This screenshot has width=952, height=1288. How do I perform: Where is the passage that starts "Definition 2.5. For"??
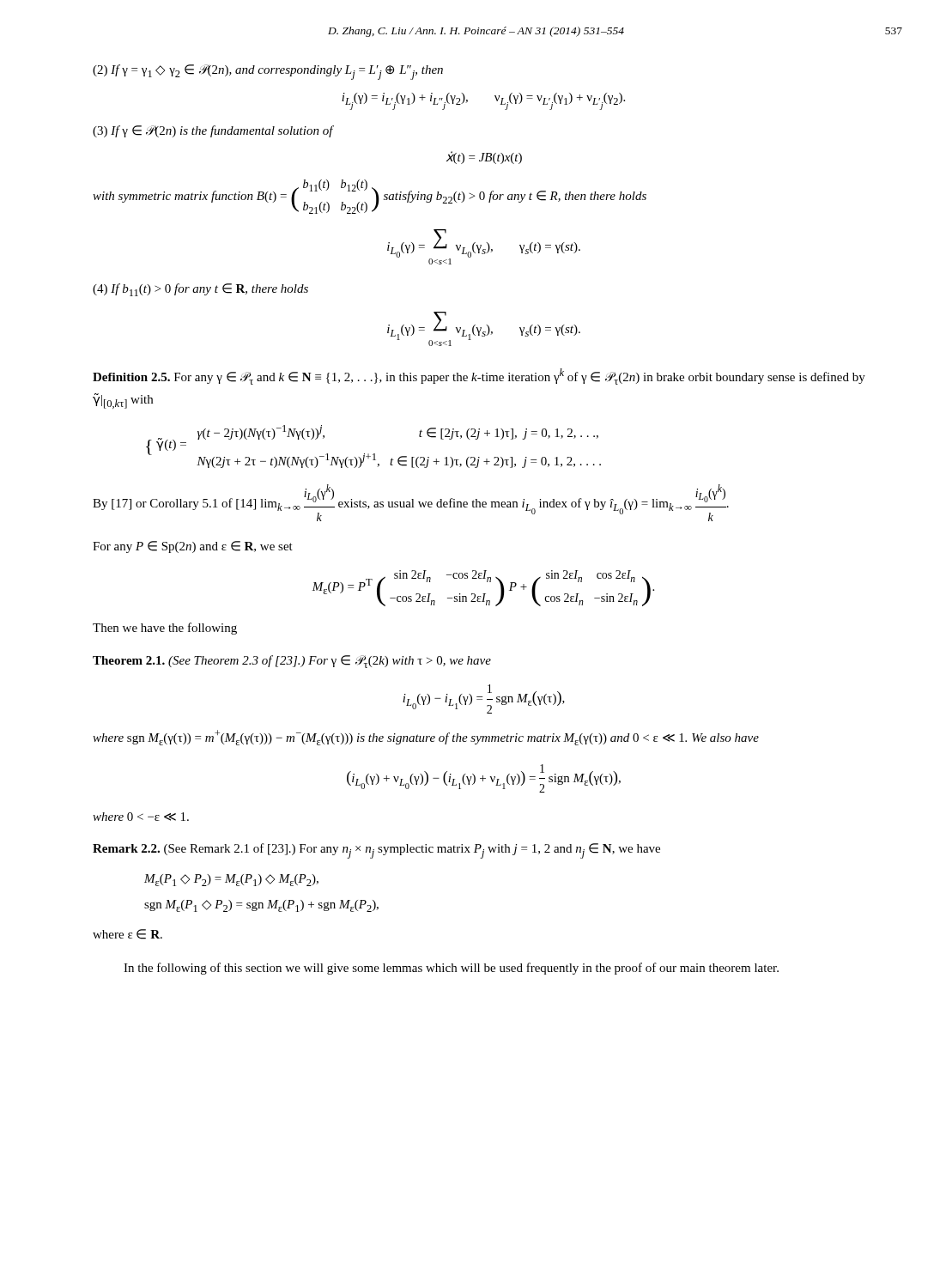(x=479, y=388)
